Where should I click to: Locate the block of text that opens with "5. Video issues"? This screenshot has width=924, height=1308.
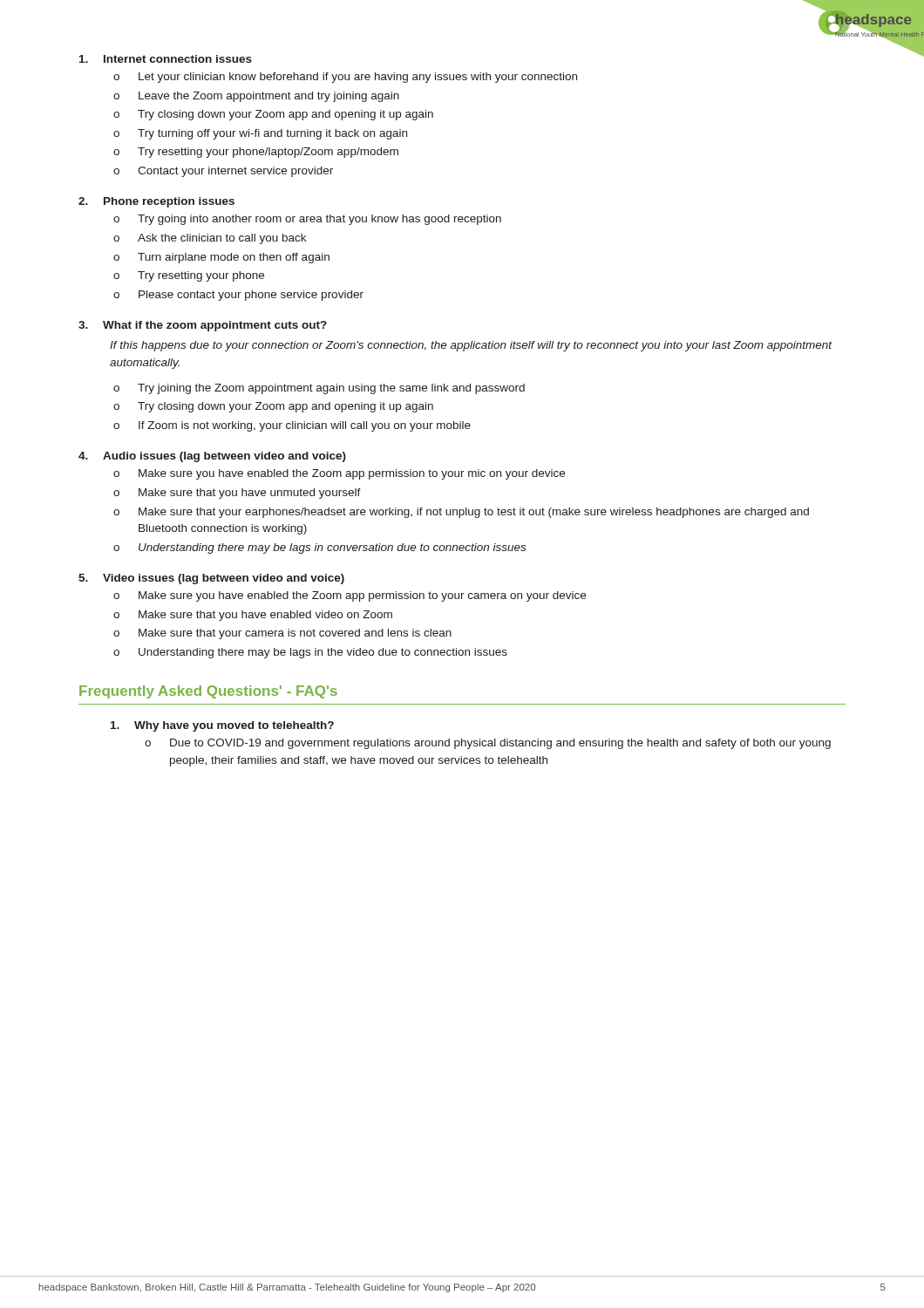click(211, 579)
